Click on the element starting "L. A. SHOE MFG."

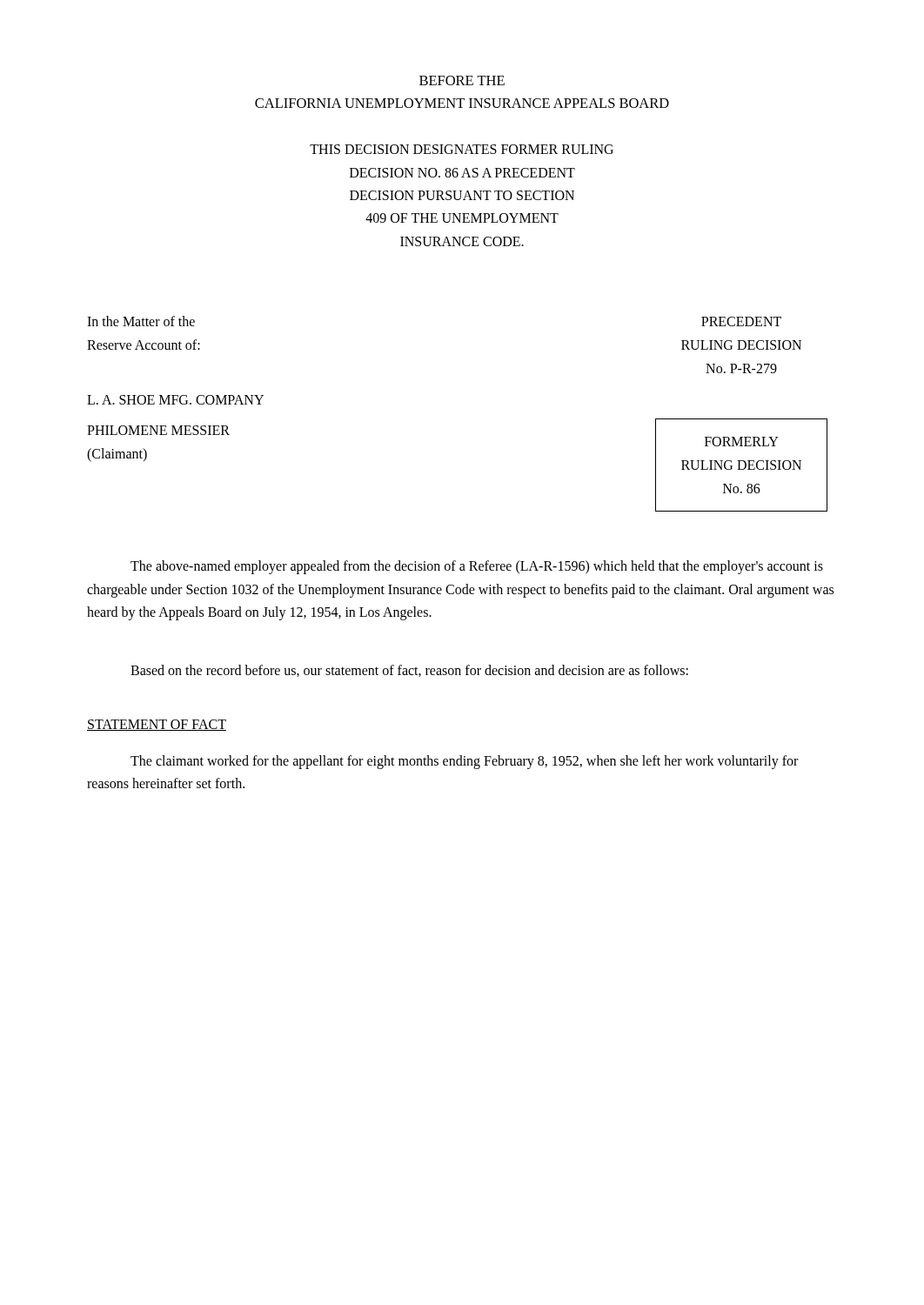176,399
